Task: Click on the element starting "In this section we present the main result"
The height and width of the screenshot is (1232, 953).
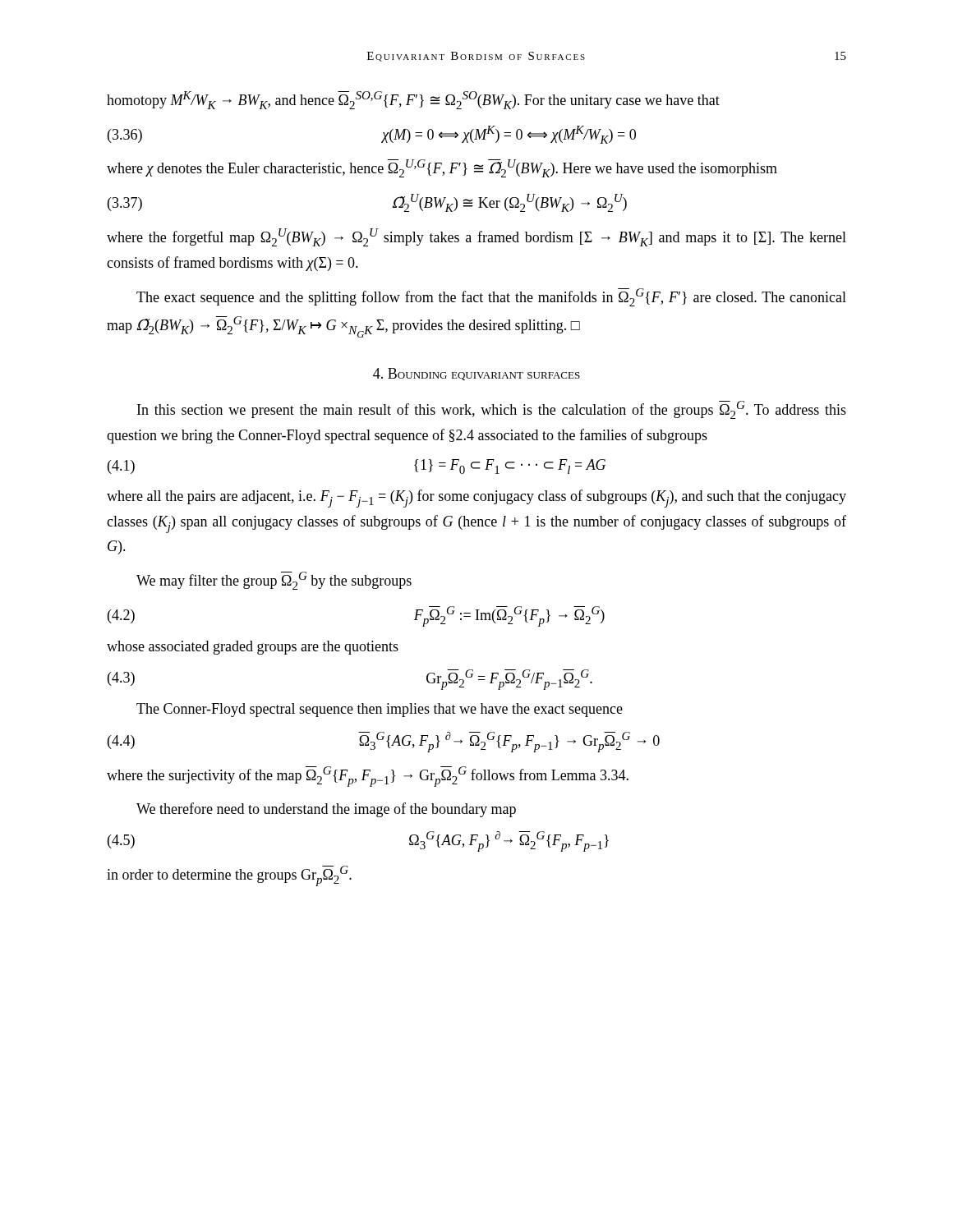Action: (476, 422)
